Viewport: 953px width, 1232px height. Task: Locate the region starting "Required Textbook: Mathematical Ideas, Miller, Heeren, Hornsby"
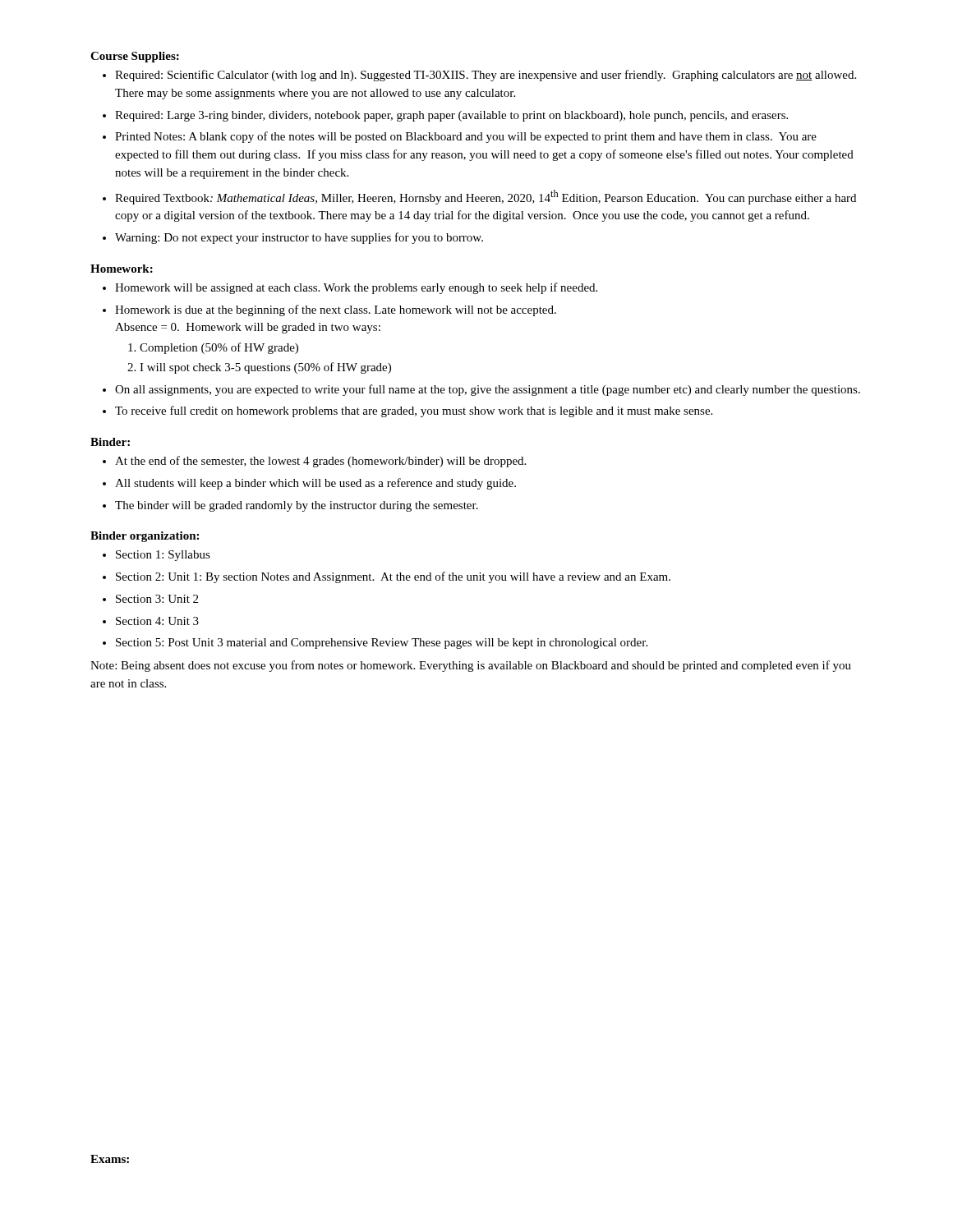[x=489, y=206]
